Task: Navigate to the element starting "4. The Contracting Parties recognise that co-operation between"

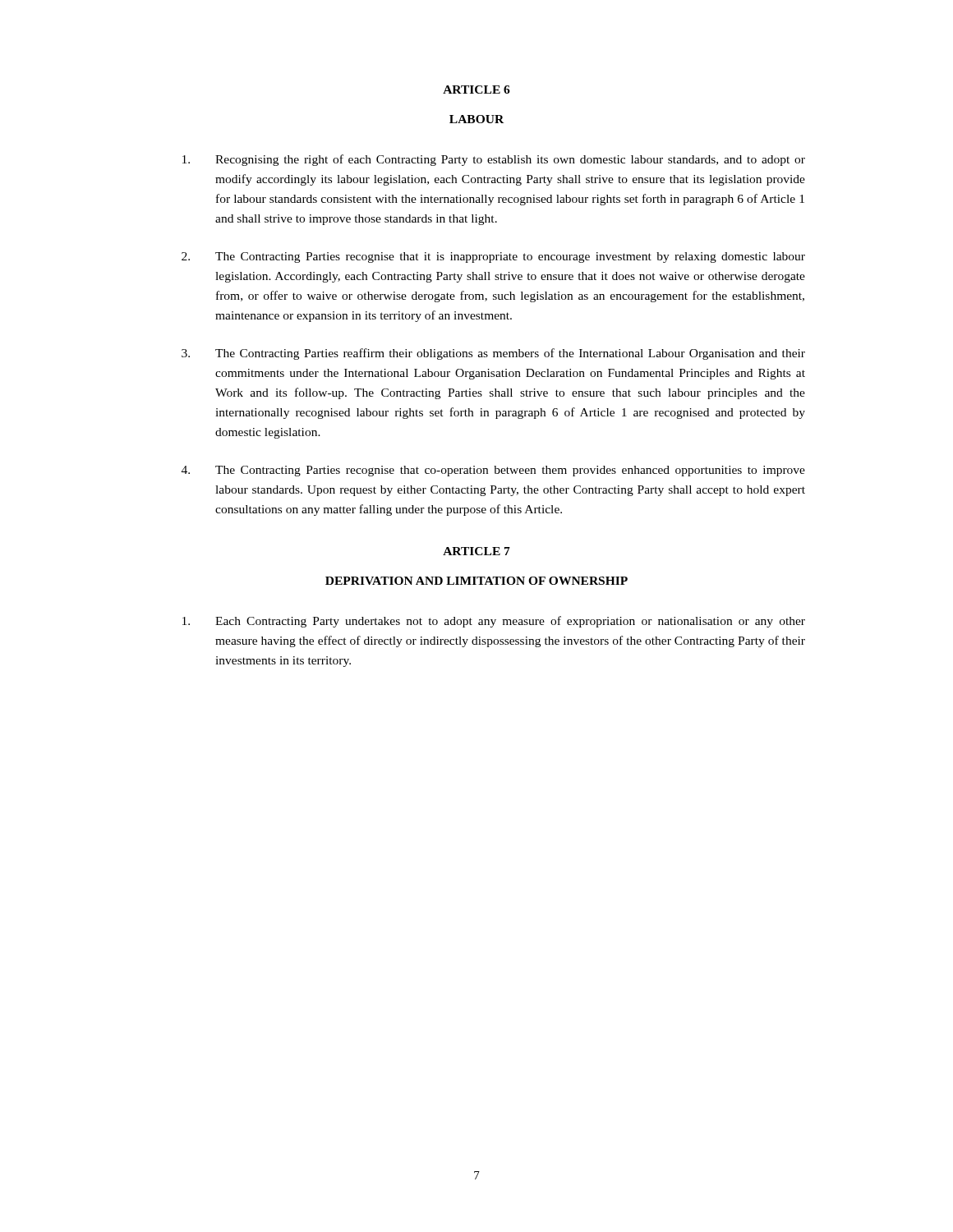Action: click(x=476, y=490)
